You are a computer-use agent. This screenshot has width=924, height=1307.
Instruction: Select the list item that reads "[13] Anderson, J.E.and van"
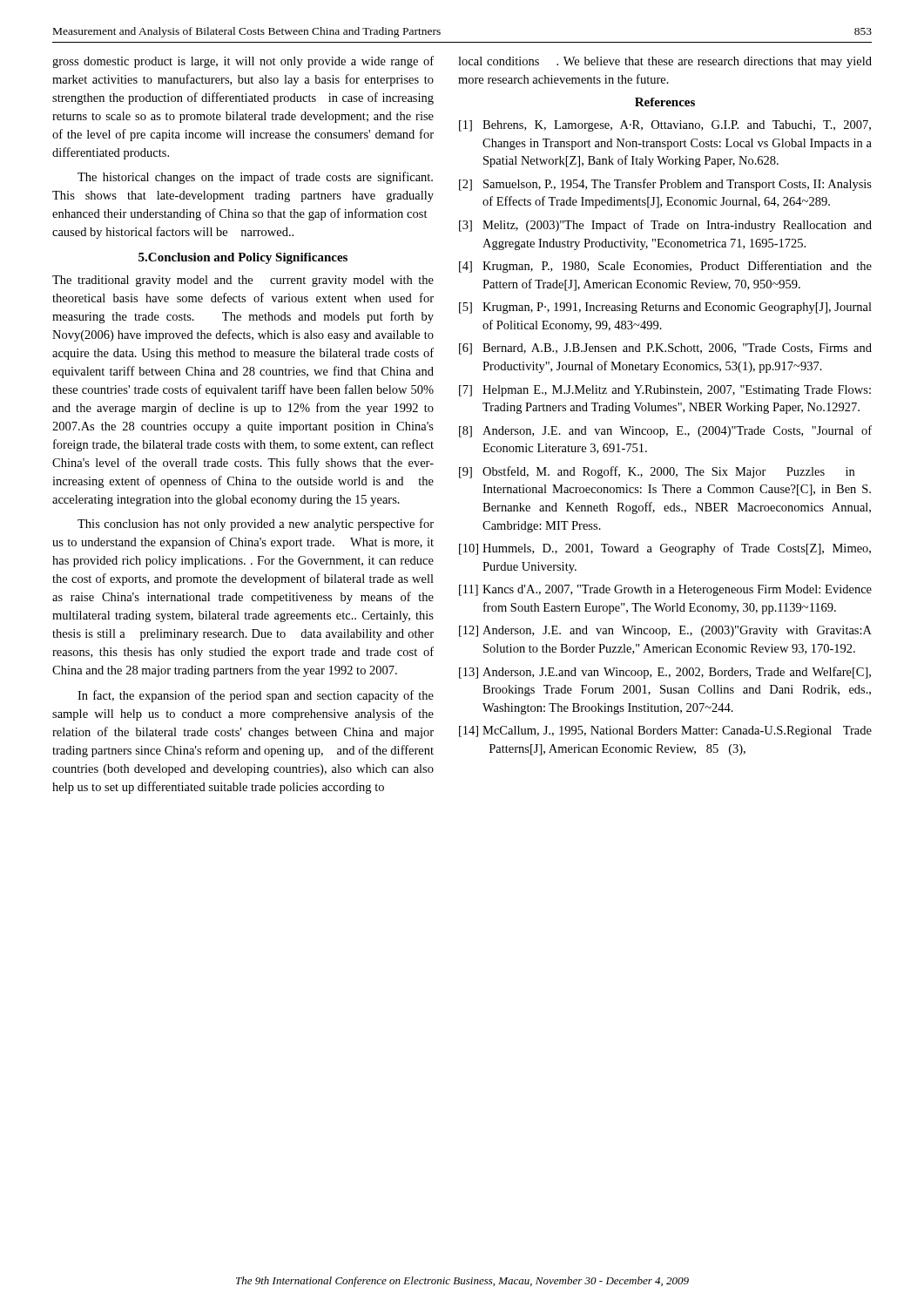click(665, 690)
